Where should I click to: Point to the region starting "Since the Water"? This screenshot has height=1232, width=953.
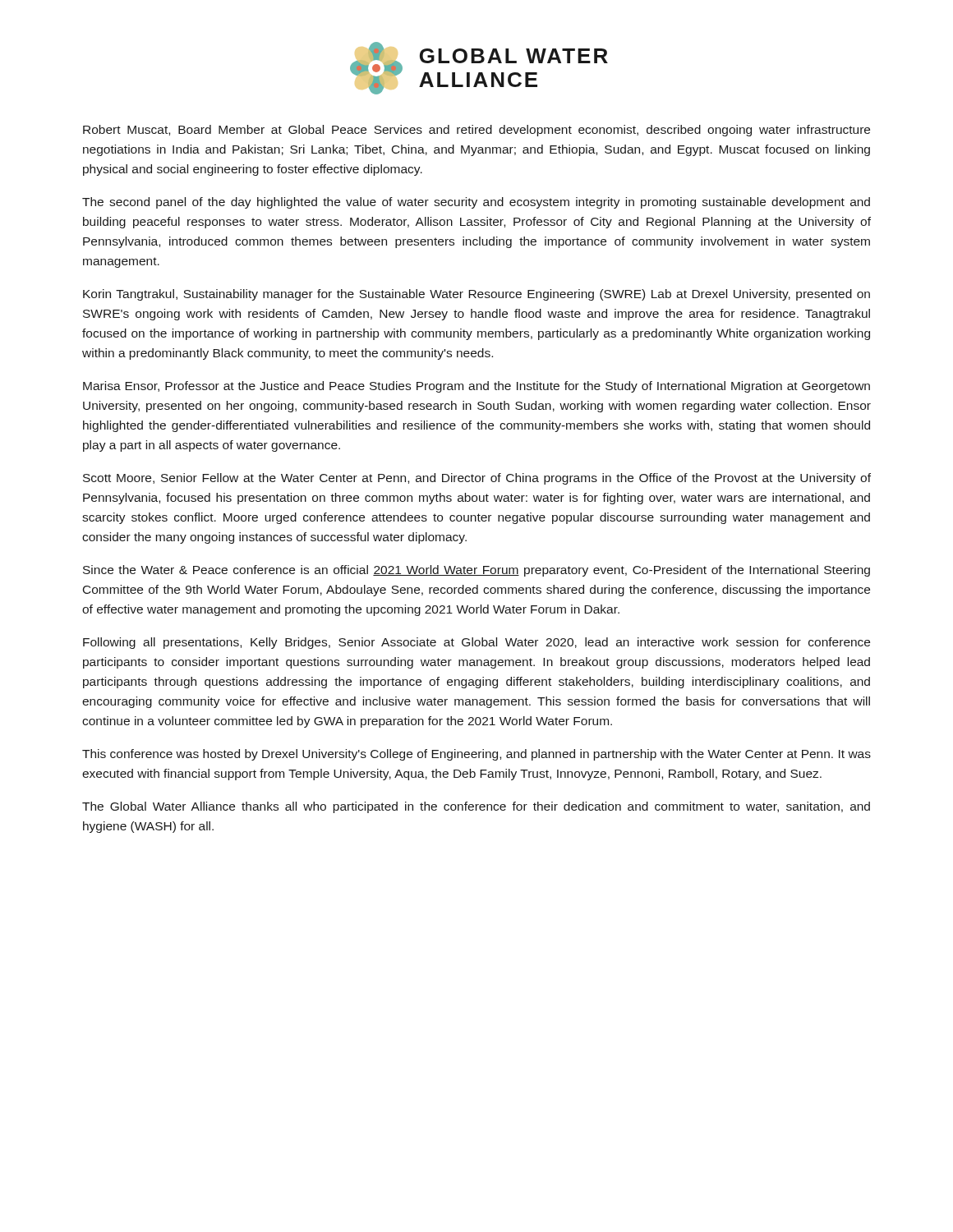pos(476,590)
